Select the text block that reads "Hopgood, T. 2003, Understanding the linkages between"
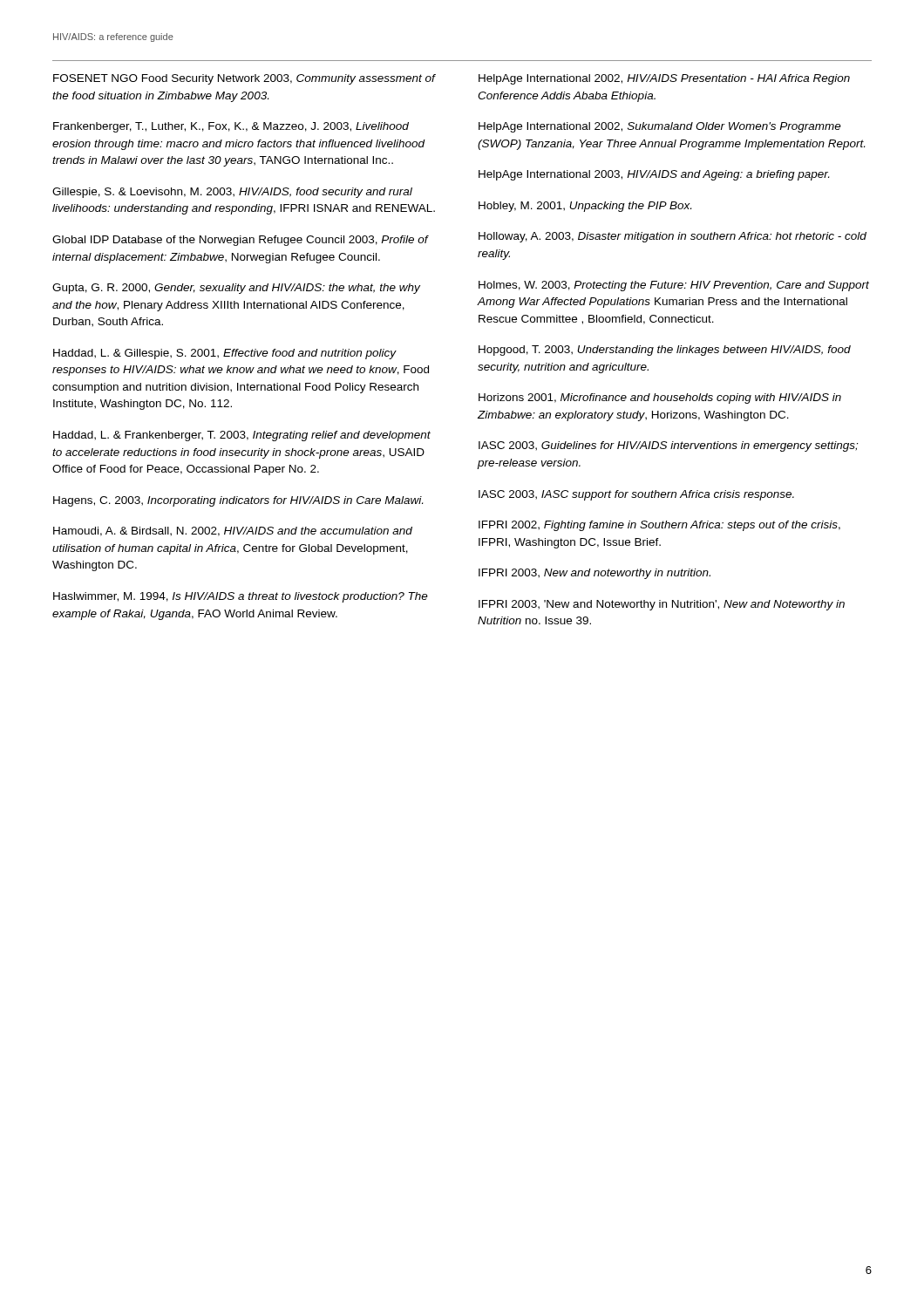The width and height of the screenshot is (924, 1308). coord(664,358)
